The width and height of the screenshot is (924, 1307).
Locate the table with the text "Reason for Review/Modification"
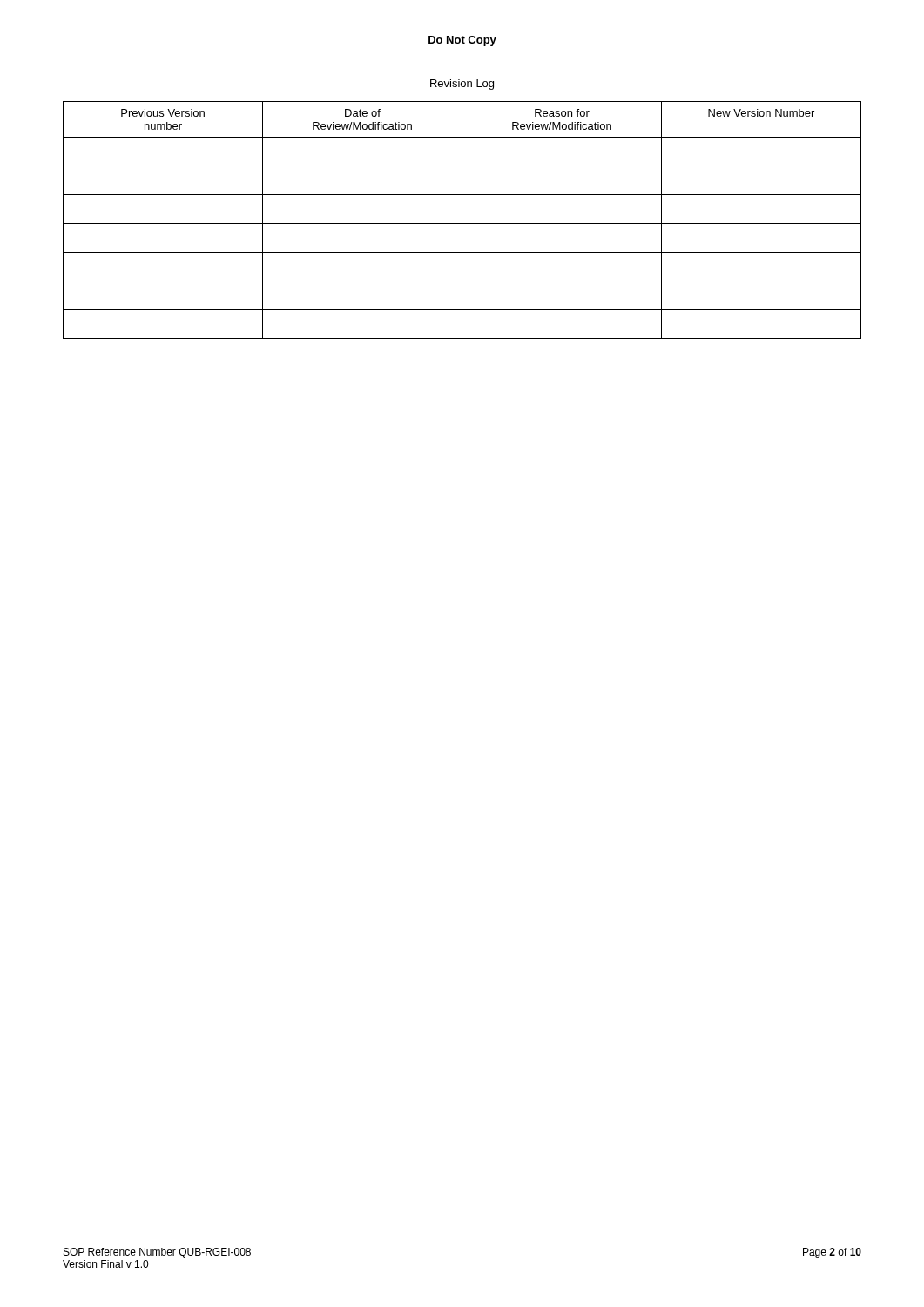(462, 220)
